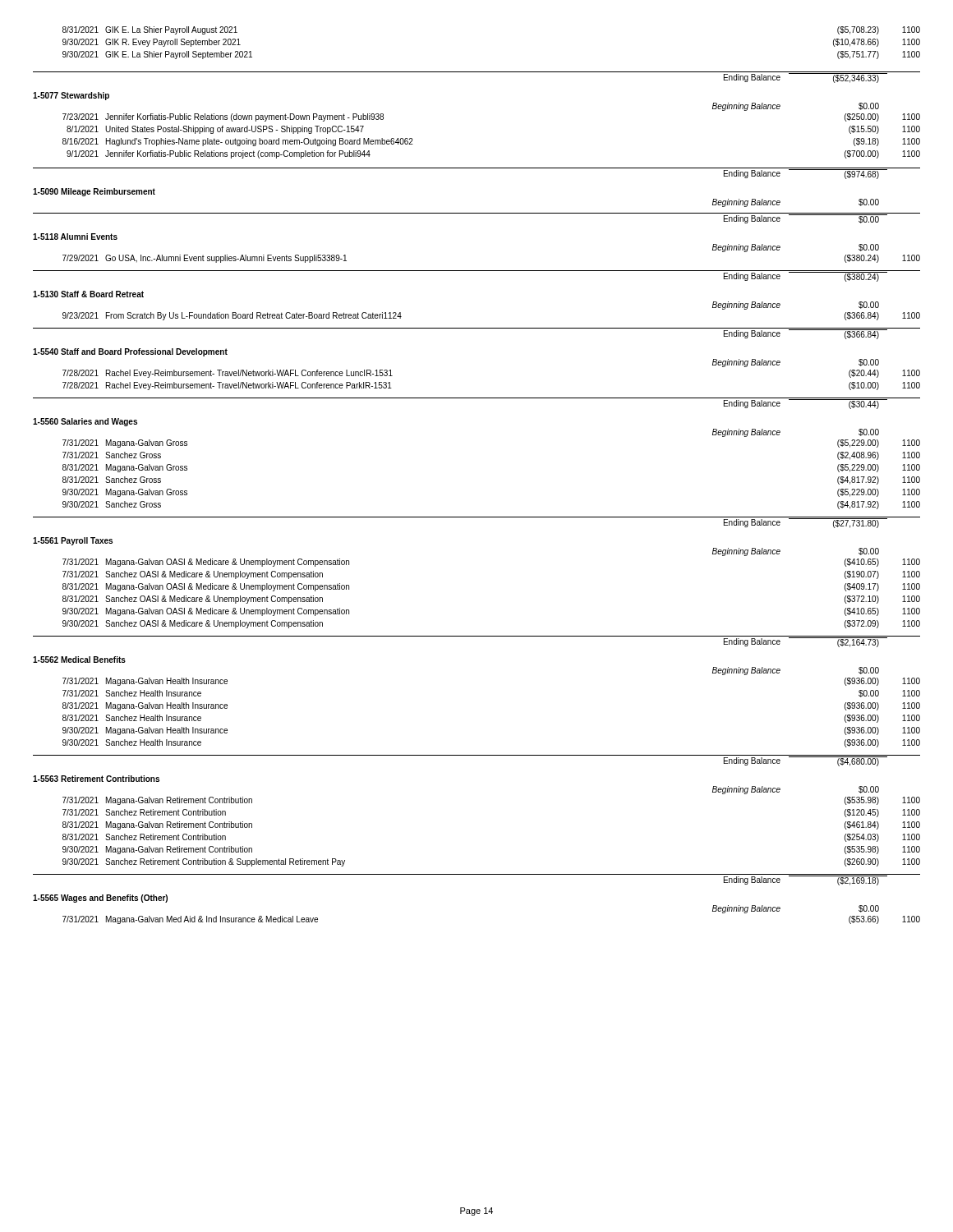Image resolution: width=953 pixels, height=1232 pixels.
Task: Point to the text starting "8/16/2021 Haglund's Trophies-Name plate- outgoing board mem-Outgoing"
Action: point(240,142)
